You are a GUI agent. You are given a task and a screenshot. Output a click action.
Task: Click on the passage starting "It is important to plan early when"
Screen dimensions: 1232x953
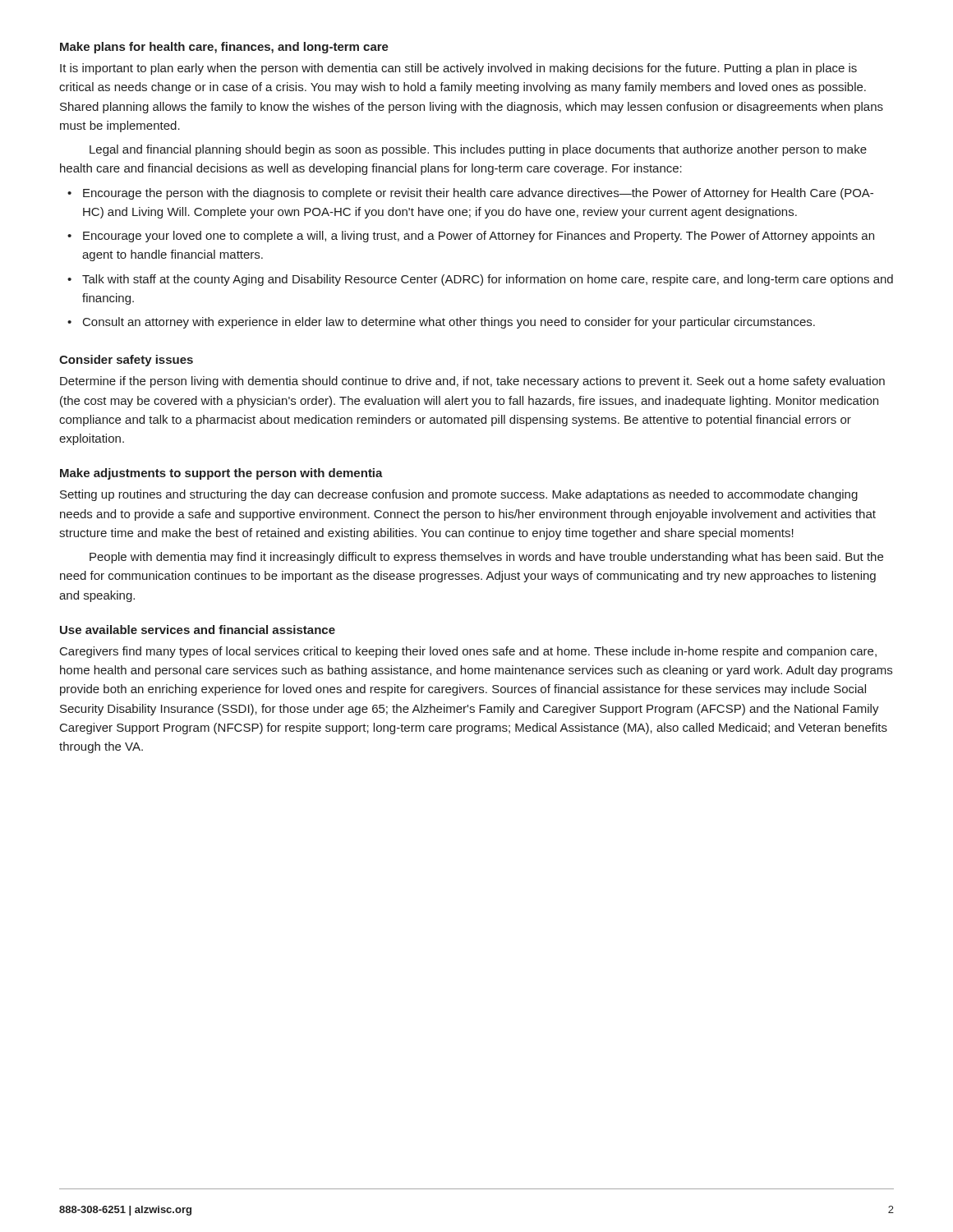(476, 96)
